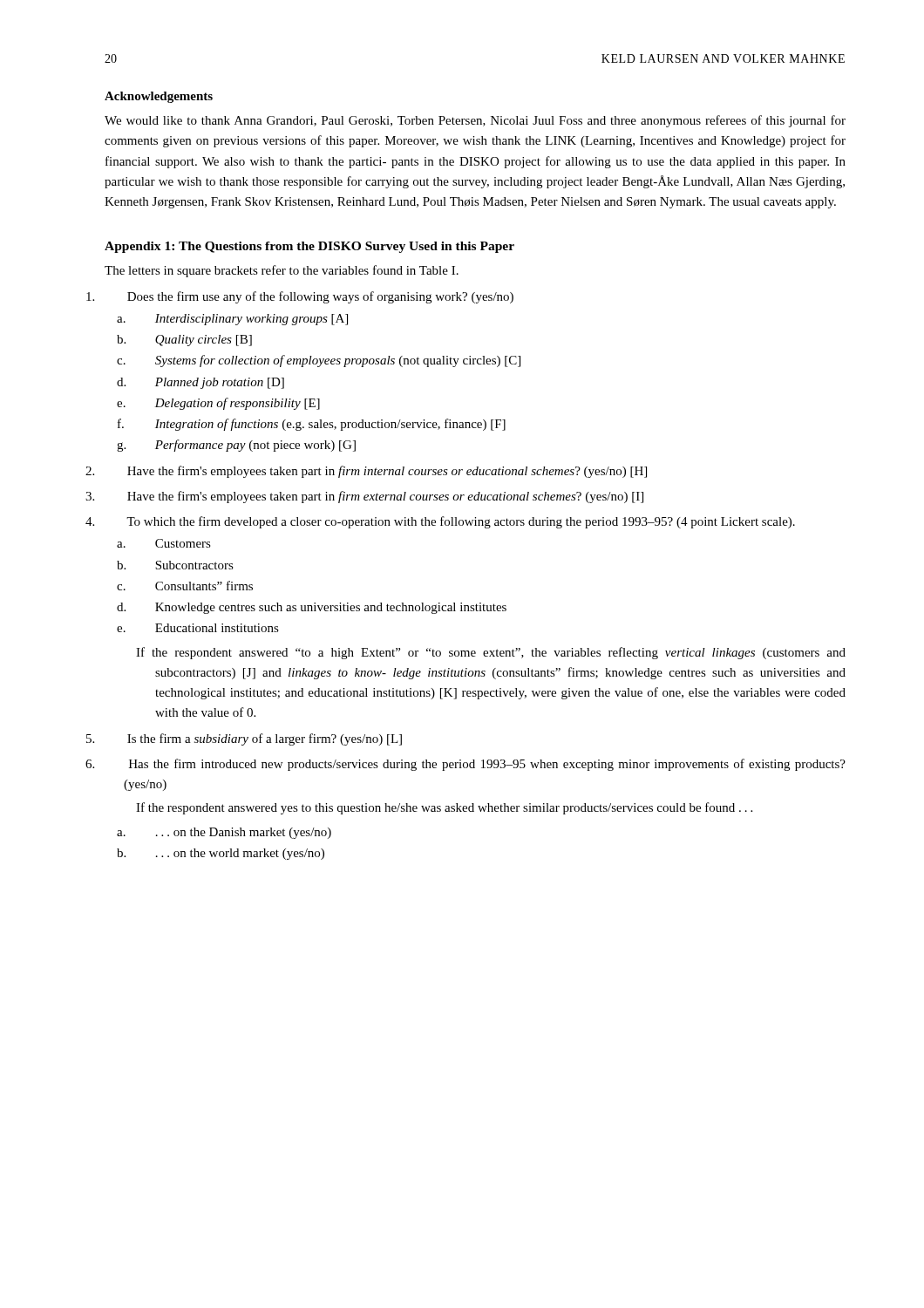Viewport: 924px width, 1308px height.
Task: Locate the passage starting "Appendix 1: The Questions from"
Action: pos(309,246)
